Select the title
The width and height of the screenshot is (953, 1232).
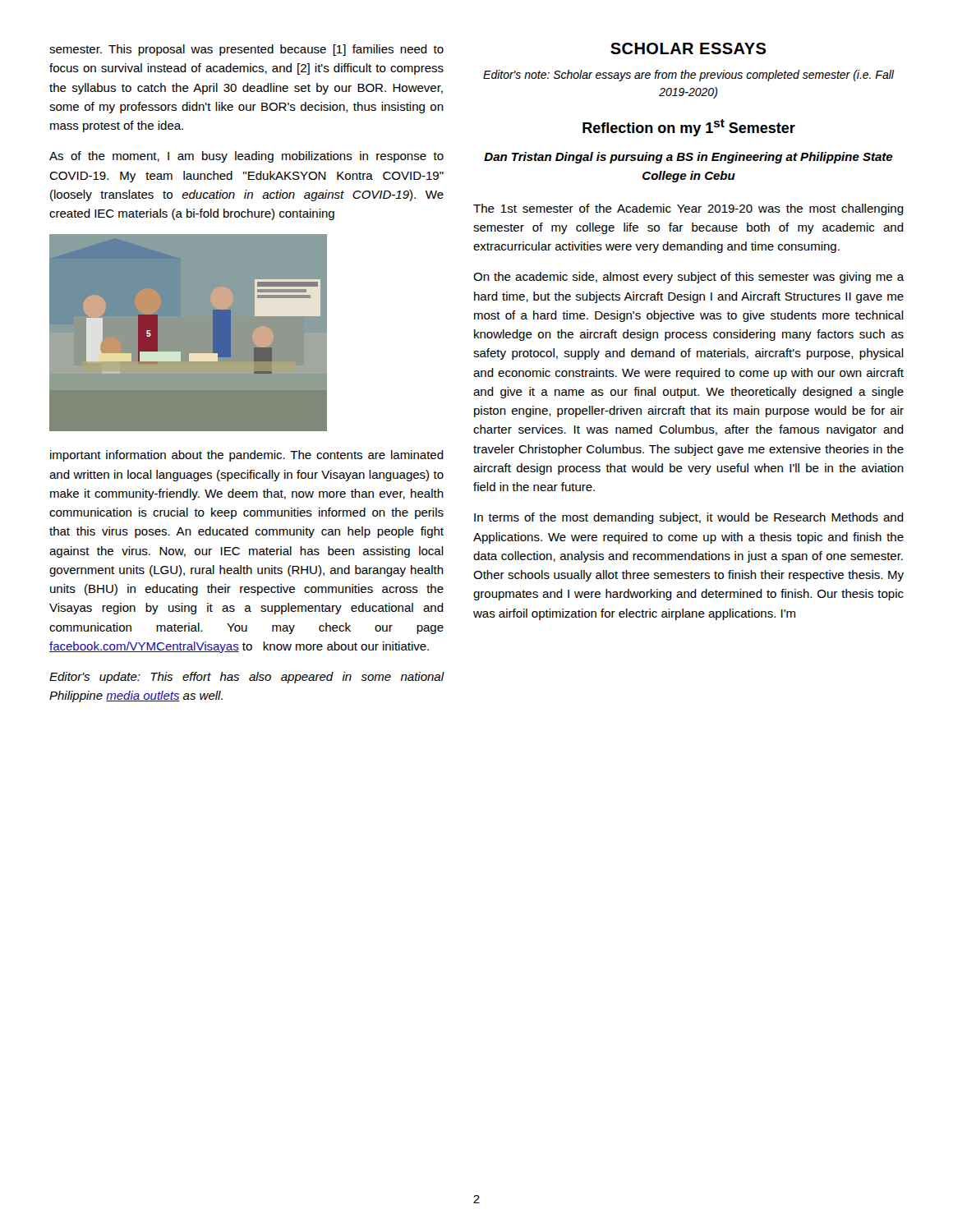tap(688, 48)
